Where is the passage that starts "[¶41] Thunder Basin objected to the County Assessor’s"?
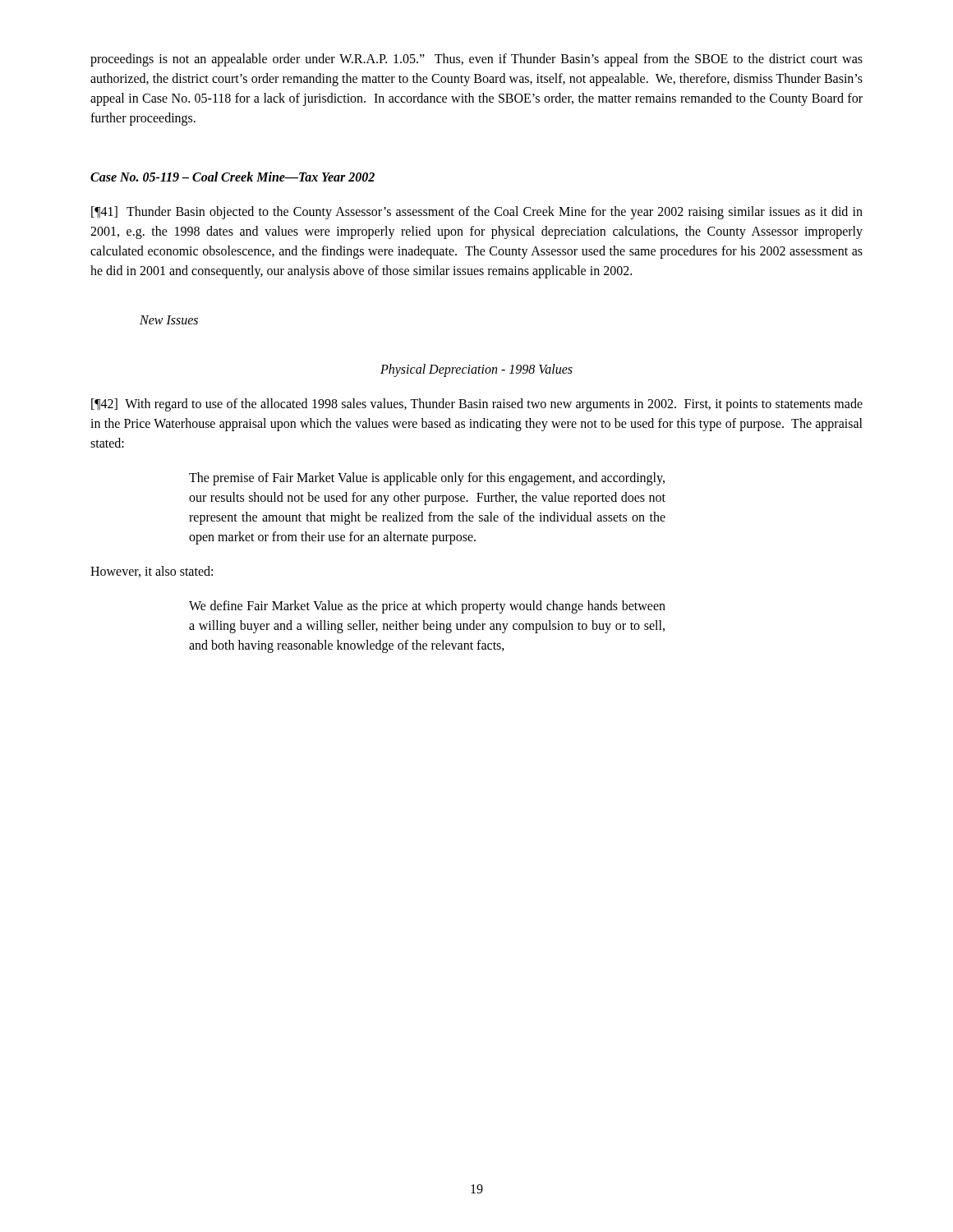This screenshot has height=1232, width=953. tap(476, 241)
